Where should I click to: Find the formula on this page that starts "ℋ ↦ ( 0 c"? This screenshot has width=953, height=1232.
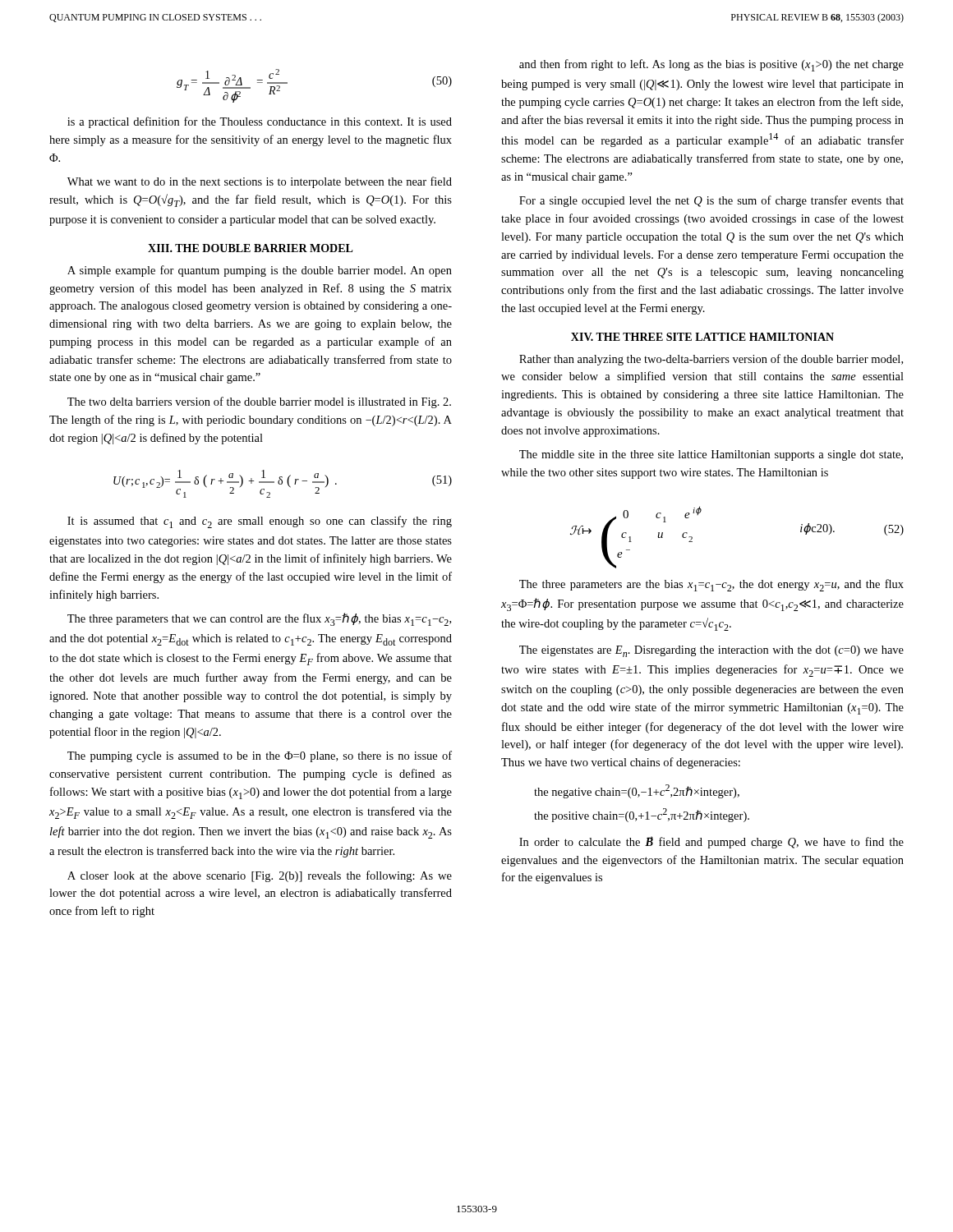tap(626, 537)
